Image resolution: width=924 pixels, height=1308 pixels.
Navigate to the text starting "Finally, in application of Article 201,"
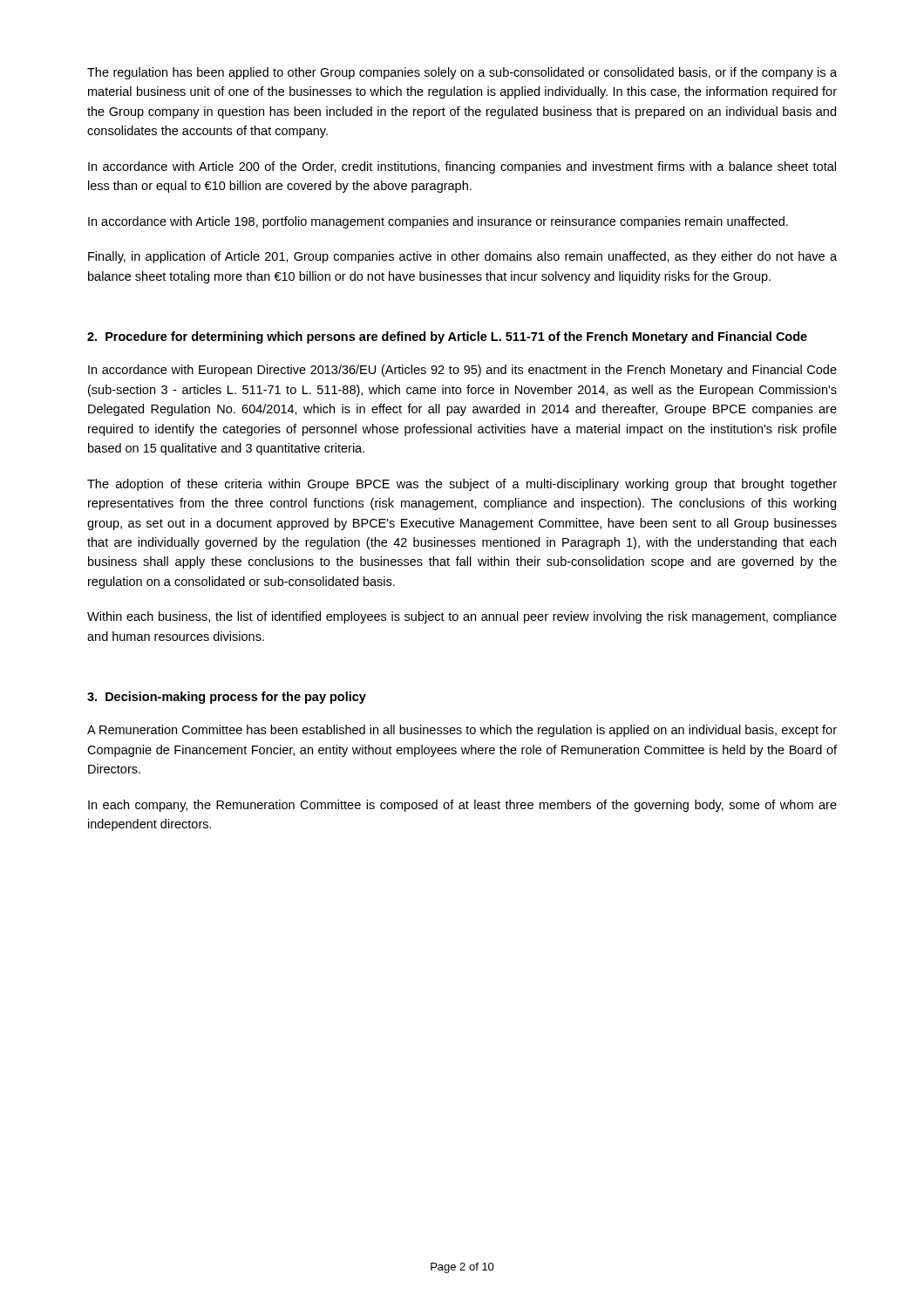coord(462,266)
